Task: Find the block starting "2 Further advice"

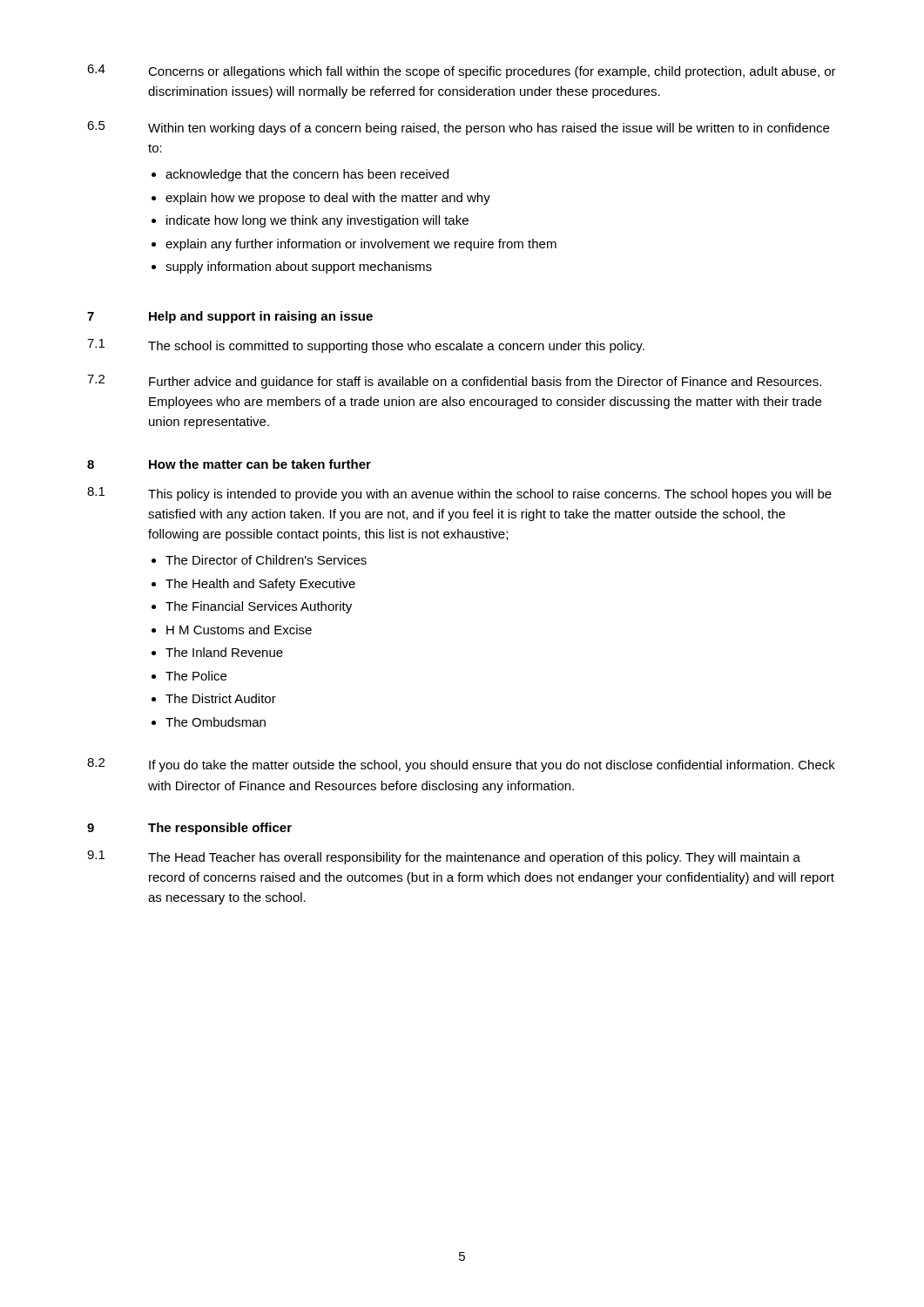Action: 462,401
